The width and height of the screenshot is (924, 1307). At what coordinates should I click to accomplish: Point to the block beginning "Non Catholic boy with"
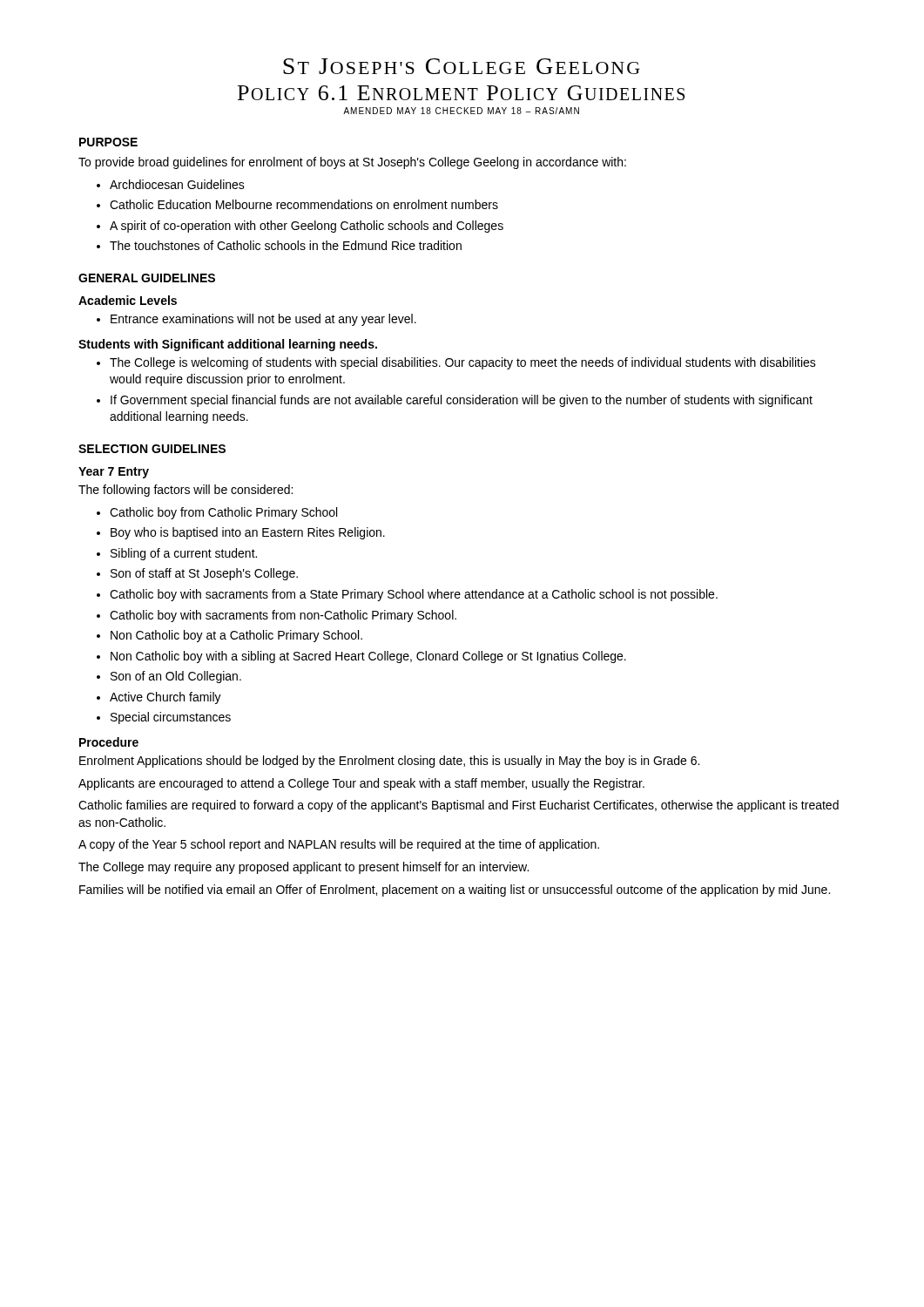[x=368, y=656]
